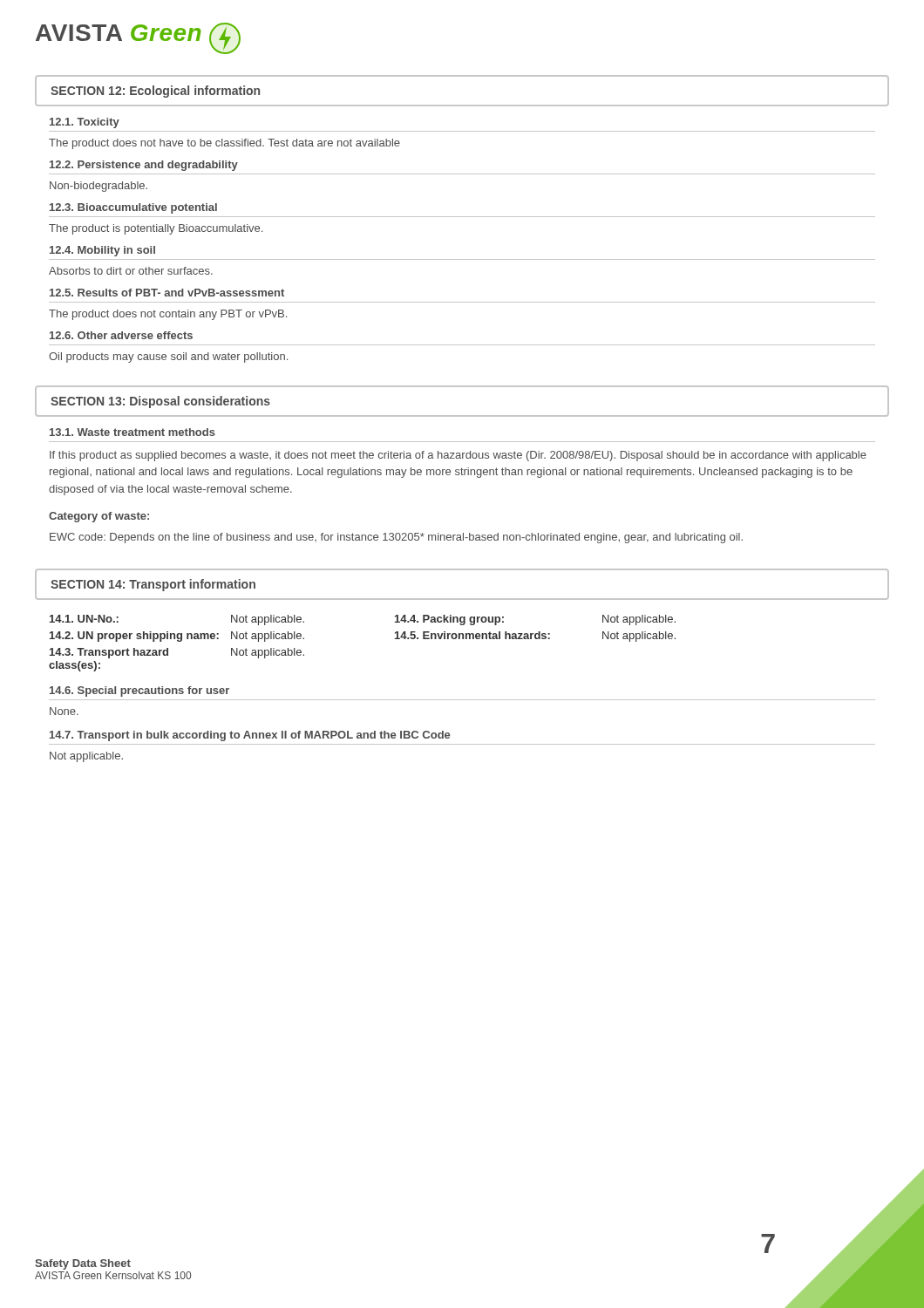Image resolution: width=924 pixels, height=1308 pixels.
Task: Click on the text starting "Absorbs to dirt or other surfaces."
Action: click(x=131, y=270)
